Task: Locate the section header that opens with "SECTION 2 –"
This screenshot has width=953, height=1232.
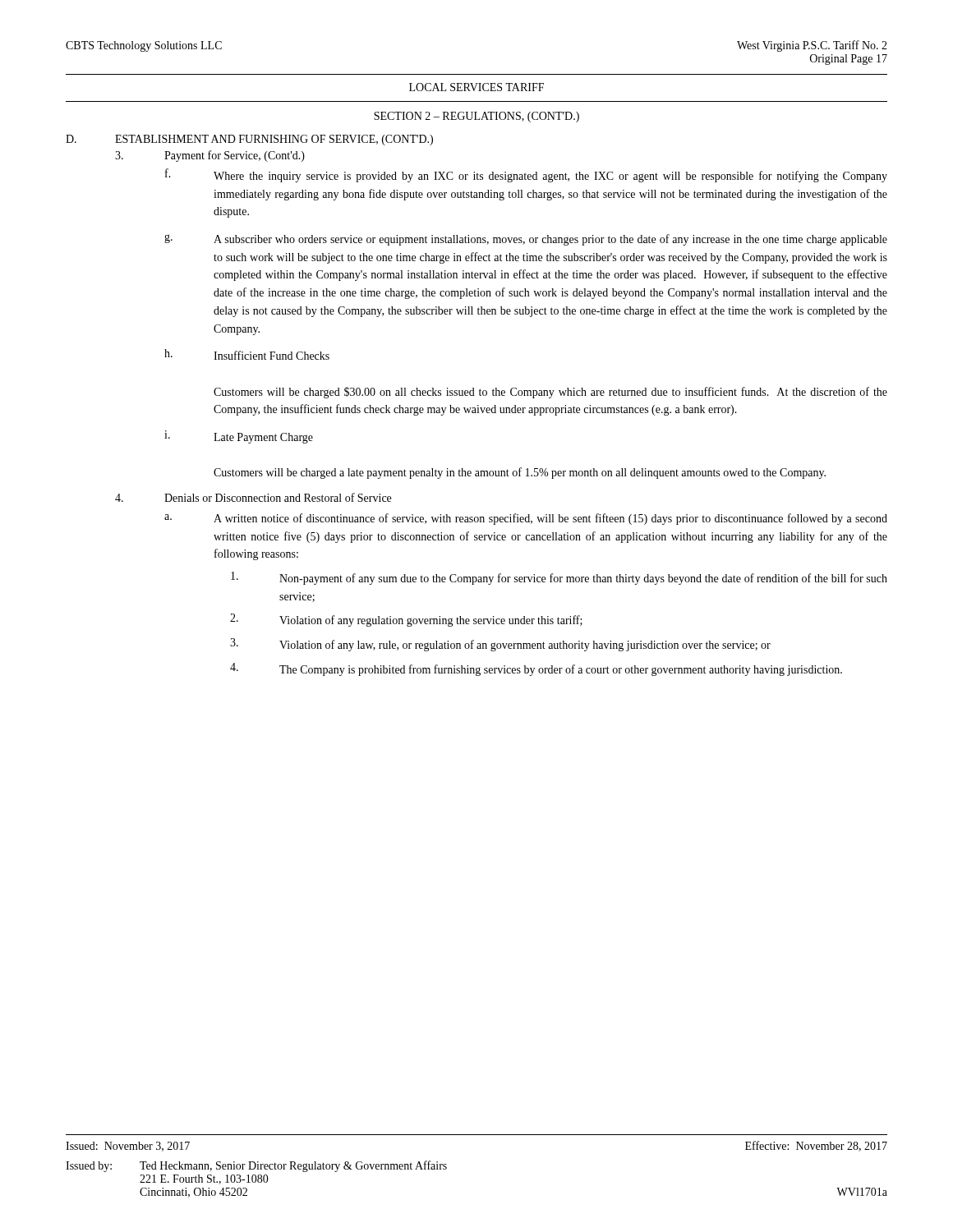Action: [476, 117]
